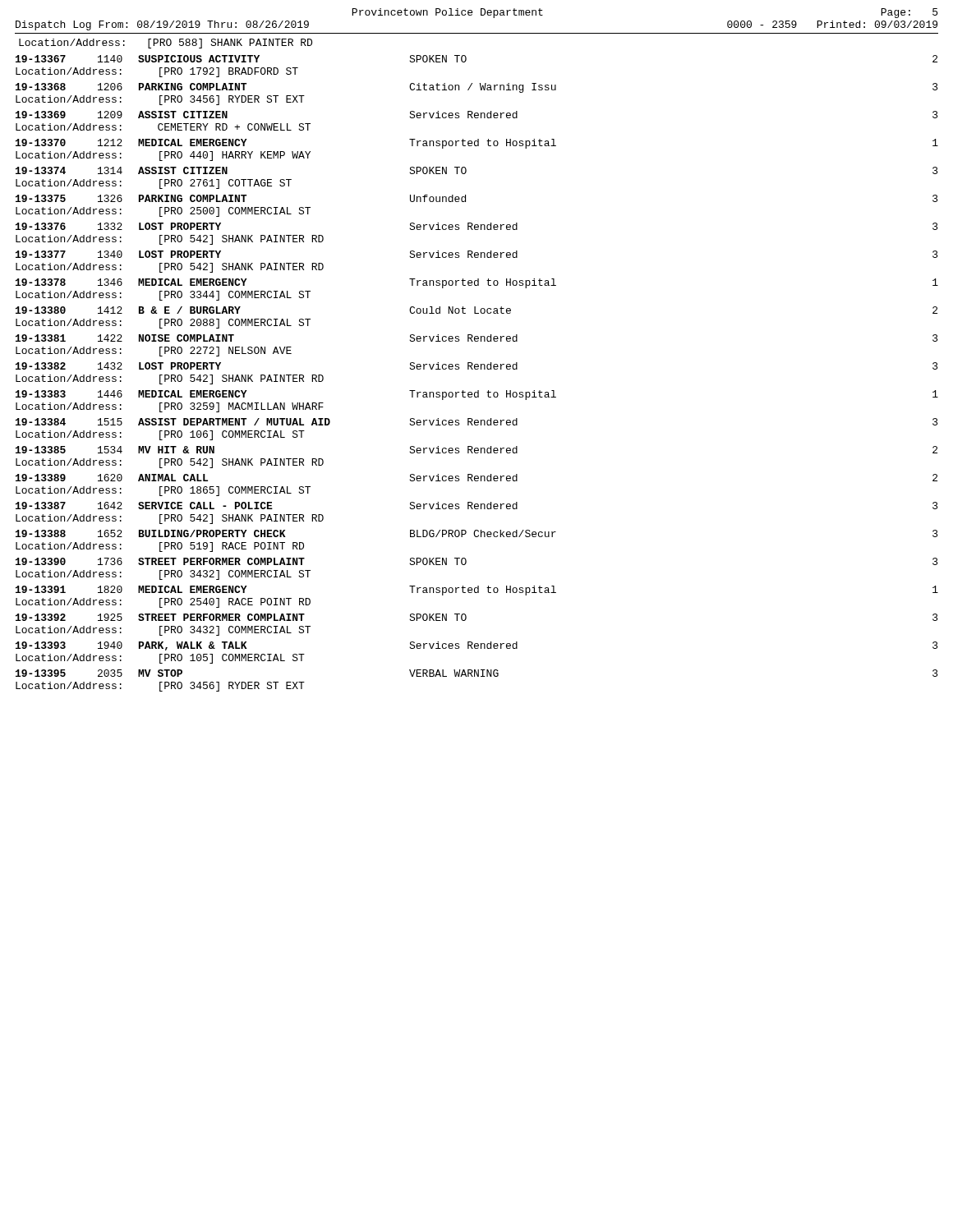Click the passage that begins "19-13391 1820 MEDICAL EMERGENCY Transported"
This screenshot has width=953, height=1232.
point(476,596)
